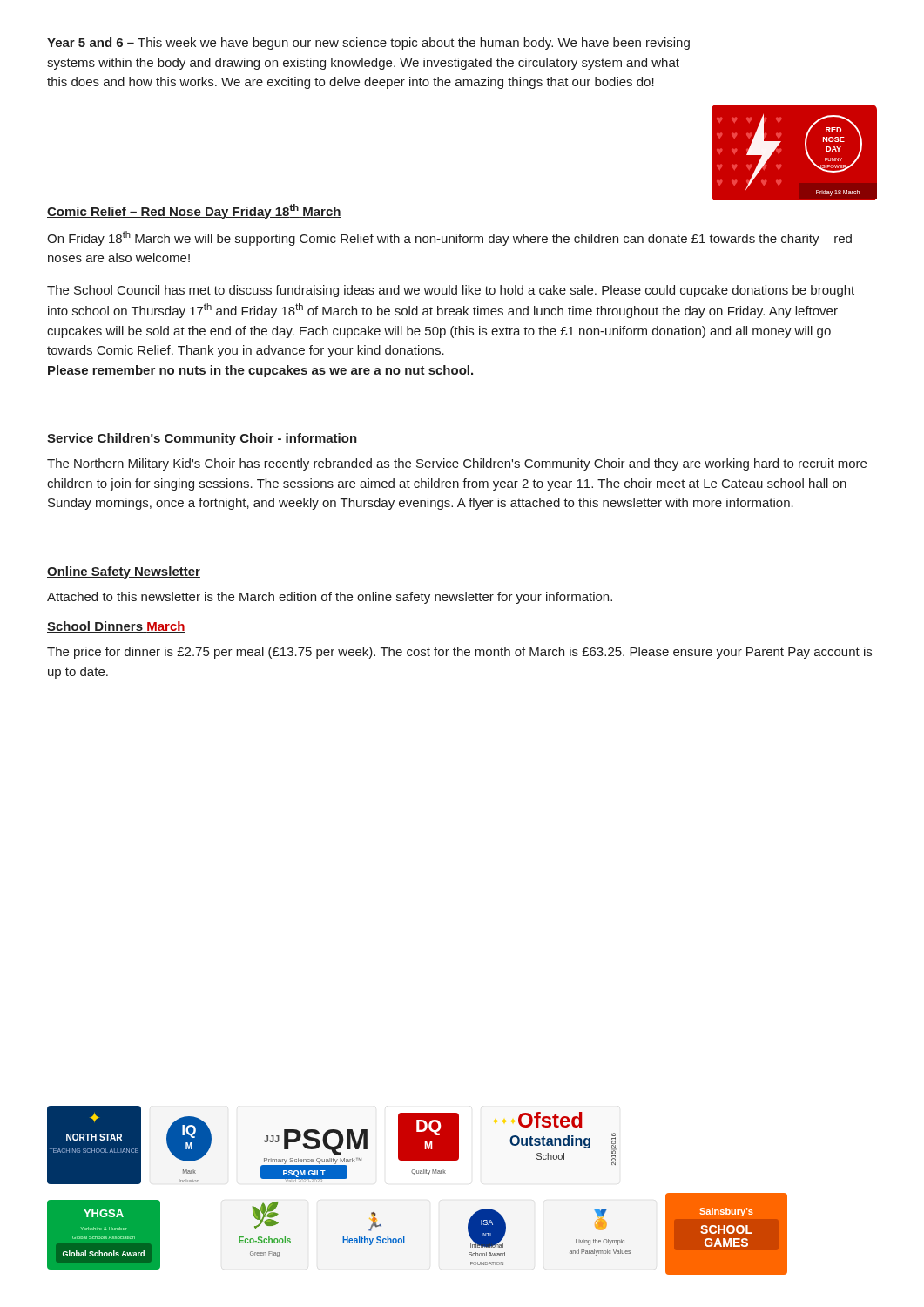The image size is (924, 1307).
Task: Locate the block of text that opens with "On Friday 18th March"
Action: point(450,247)
